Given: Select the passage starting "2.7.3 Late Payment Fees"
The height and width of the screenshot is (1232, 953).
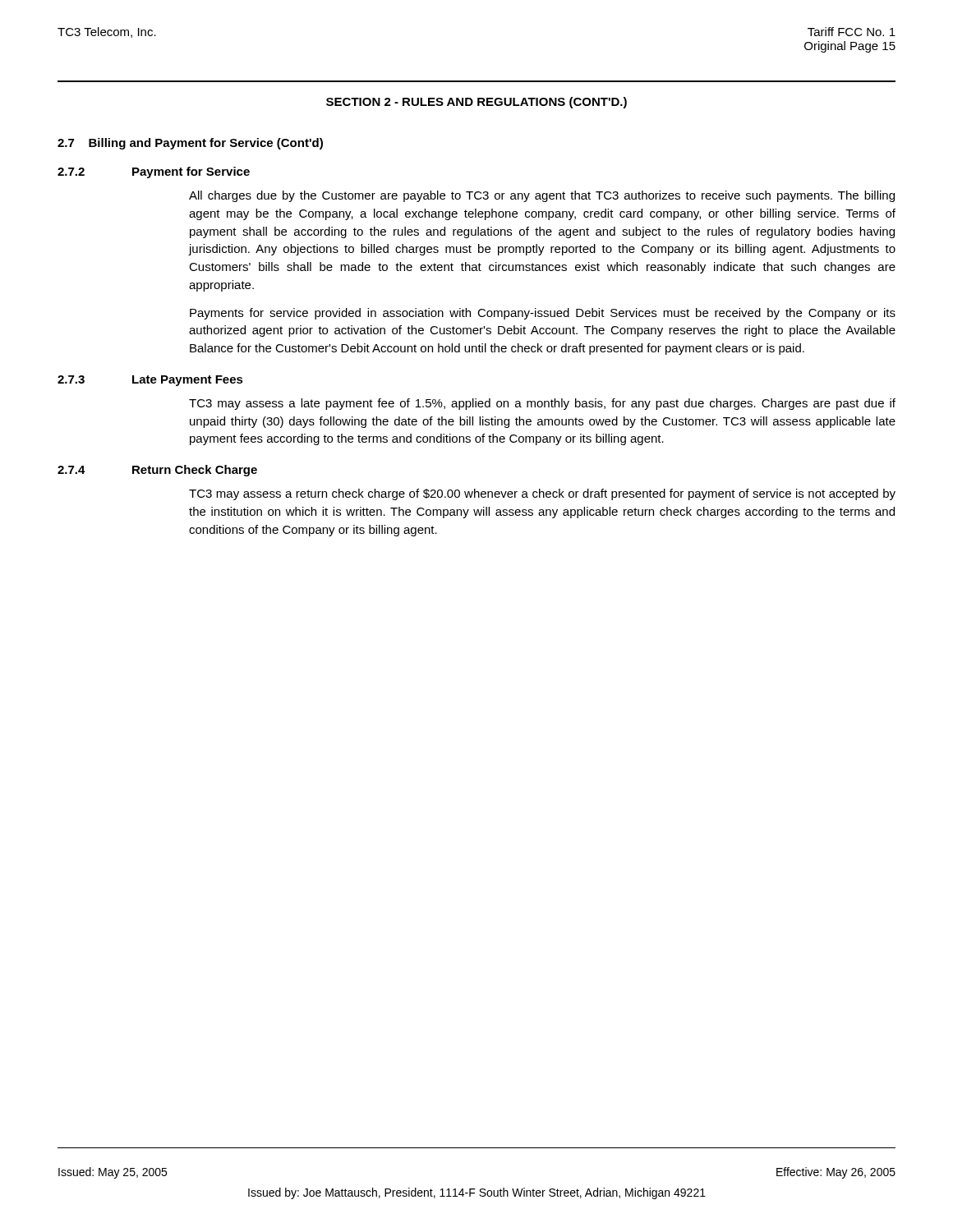Looking at the screenshot, I should coord(150,379).
